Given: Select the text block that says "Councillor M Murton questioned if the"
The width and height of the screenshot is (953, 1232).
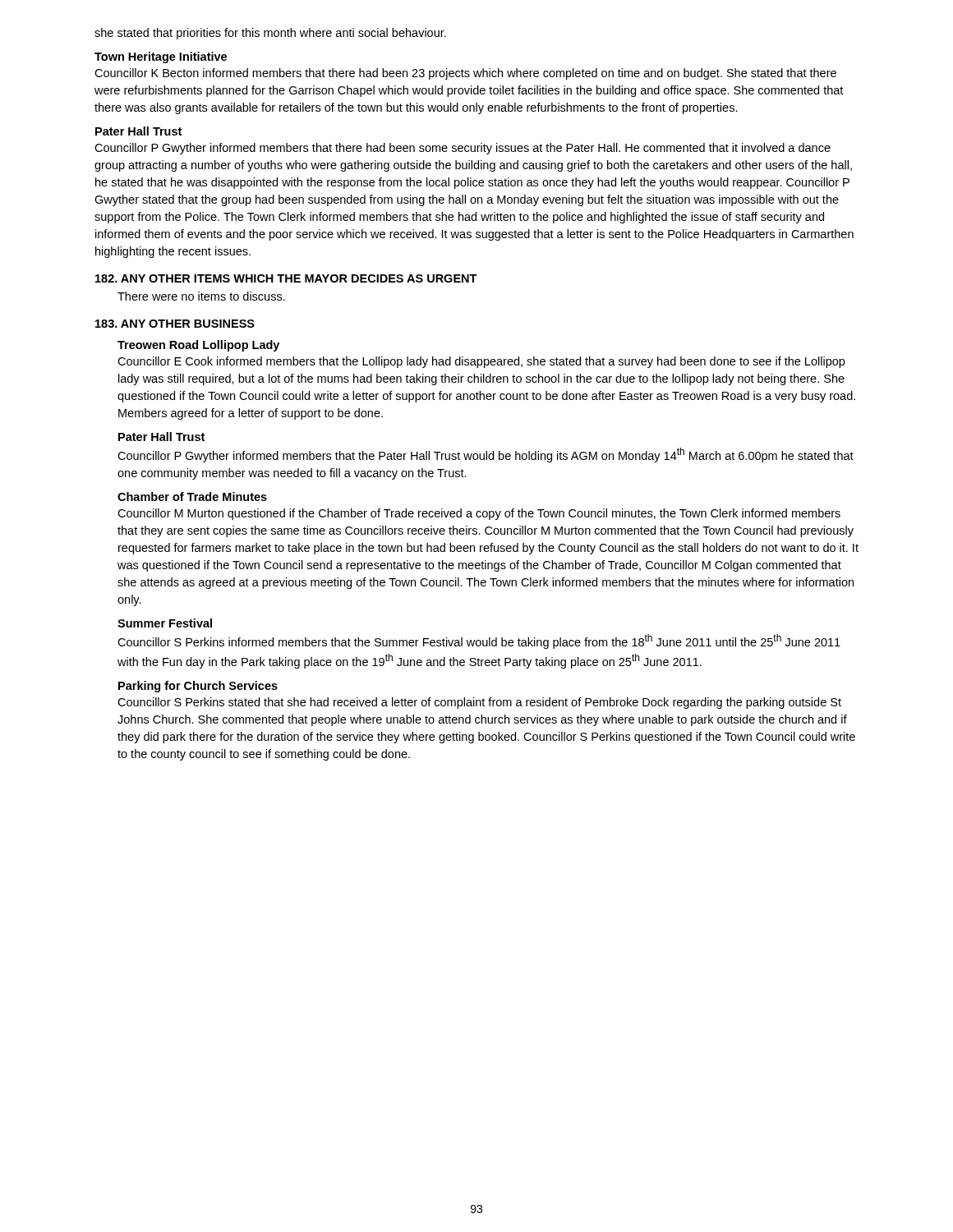Looking at the screenshot, I should [488, 557].
